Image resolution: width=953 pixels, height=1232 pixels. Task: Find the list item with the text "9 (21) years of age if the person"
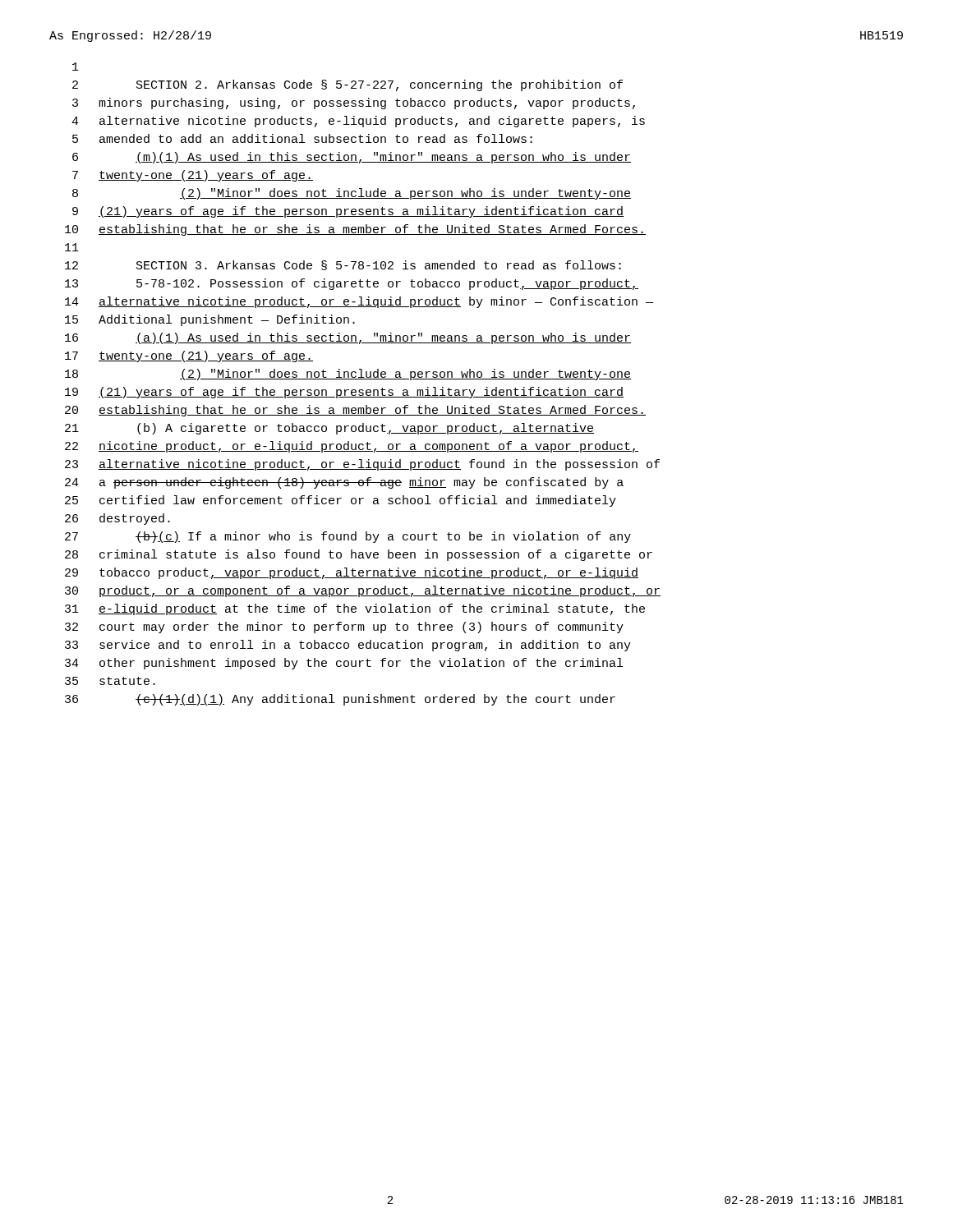(336, 213)
